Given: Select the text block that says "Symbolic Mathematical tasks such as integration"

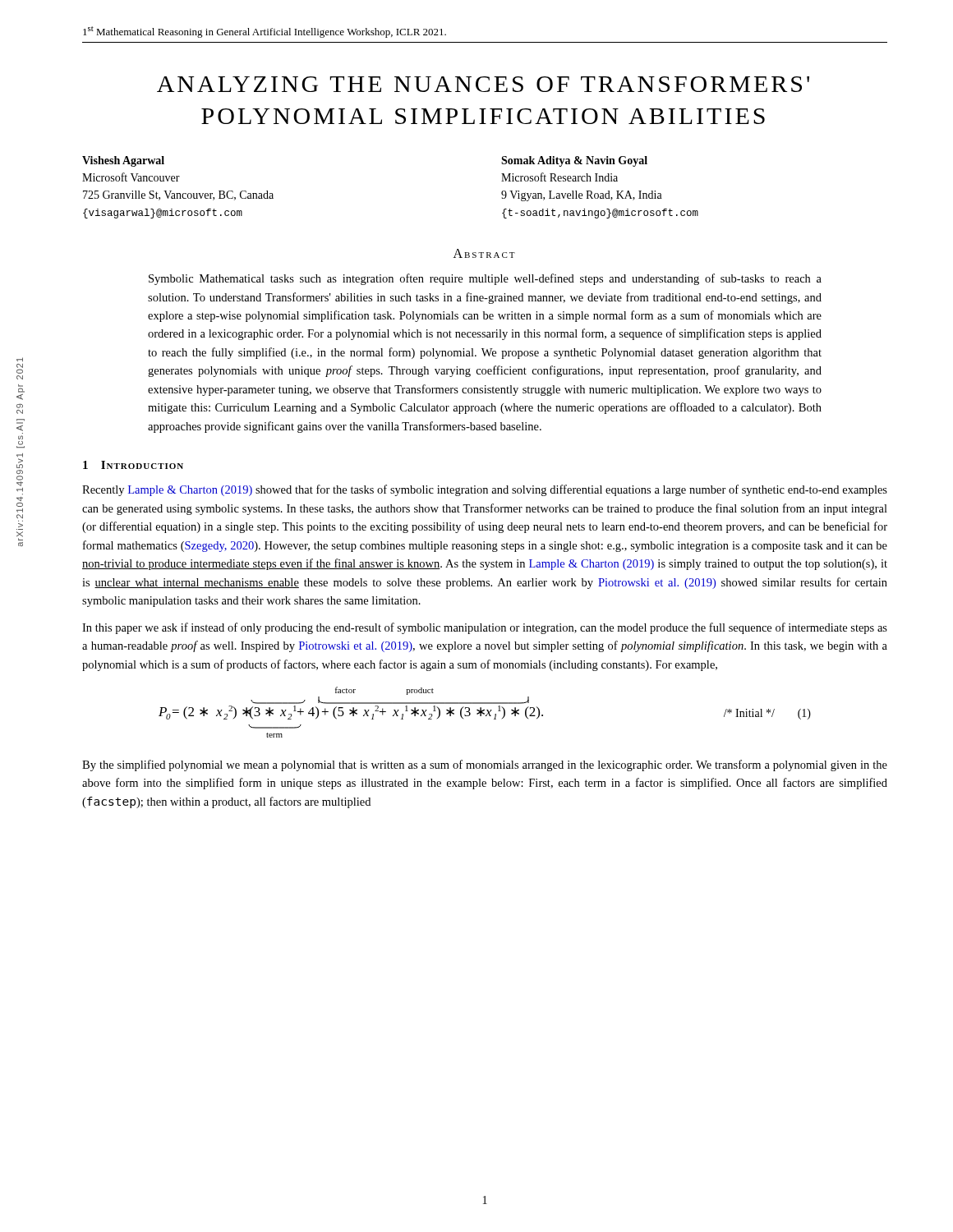Looking at the screenshot, I should click(485, 352).
